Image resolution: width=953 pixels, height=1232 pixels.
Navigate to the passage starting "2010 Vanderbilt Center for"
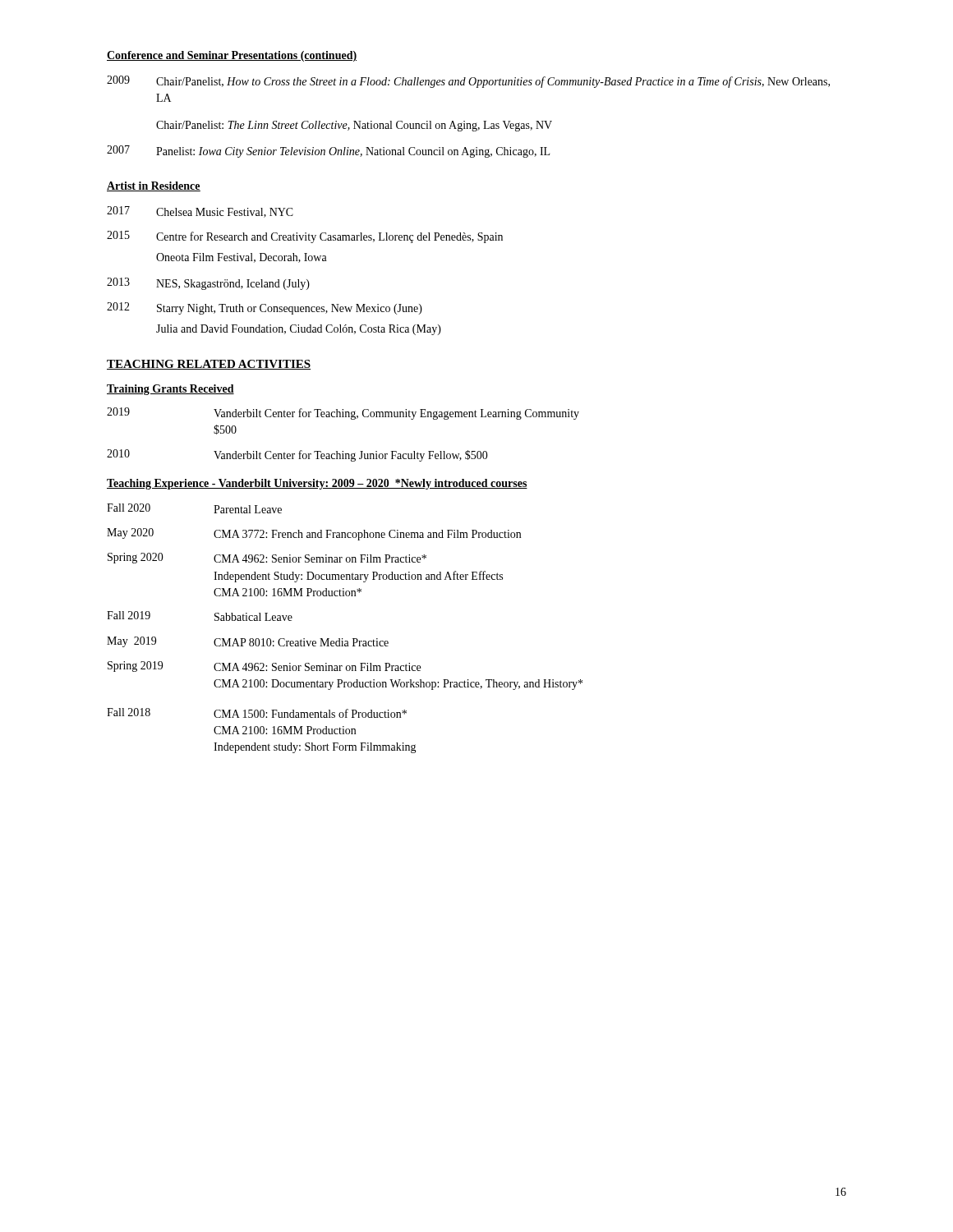[x=476, y=456]
